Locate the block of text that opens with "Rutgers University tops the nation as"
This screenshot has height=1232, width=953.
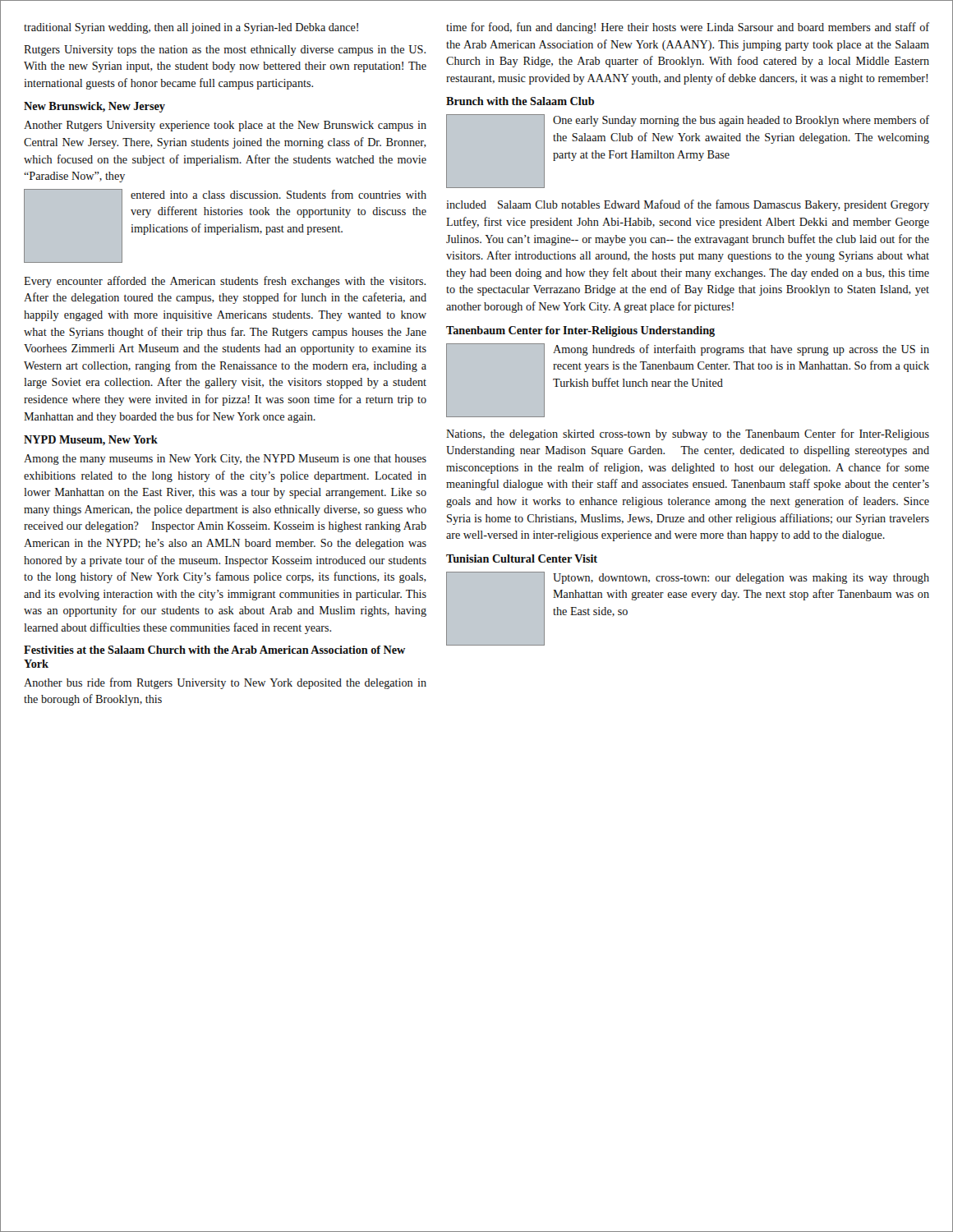point(225,66)
